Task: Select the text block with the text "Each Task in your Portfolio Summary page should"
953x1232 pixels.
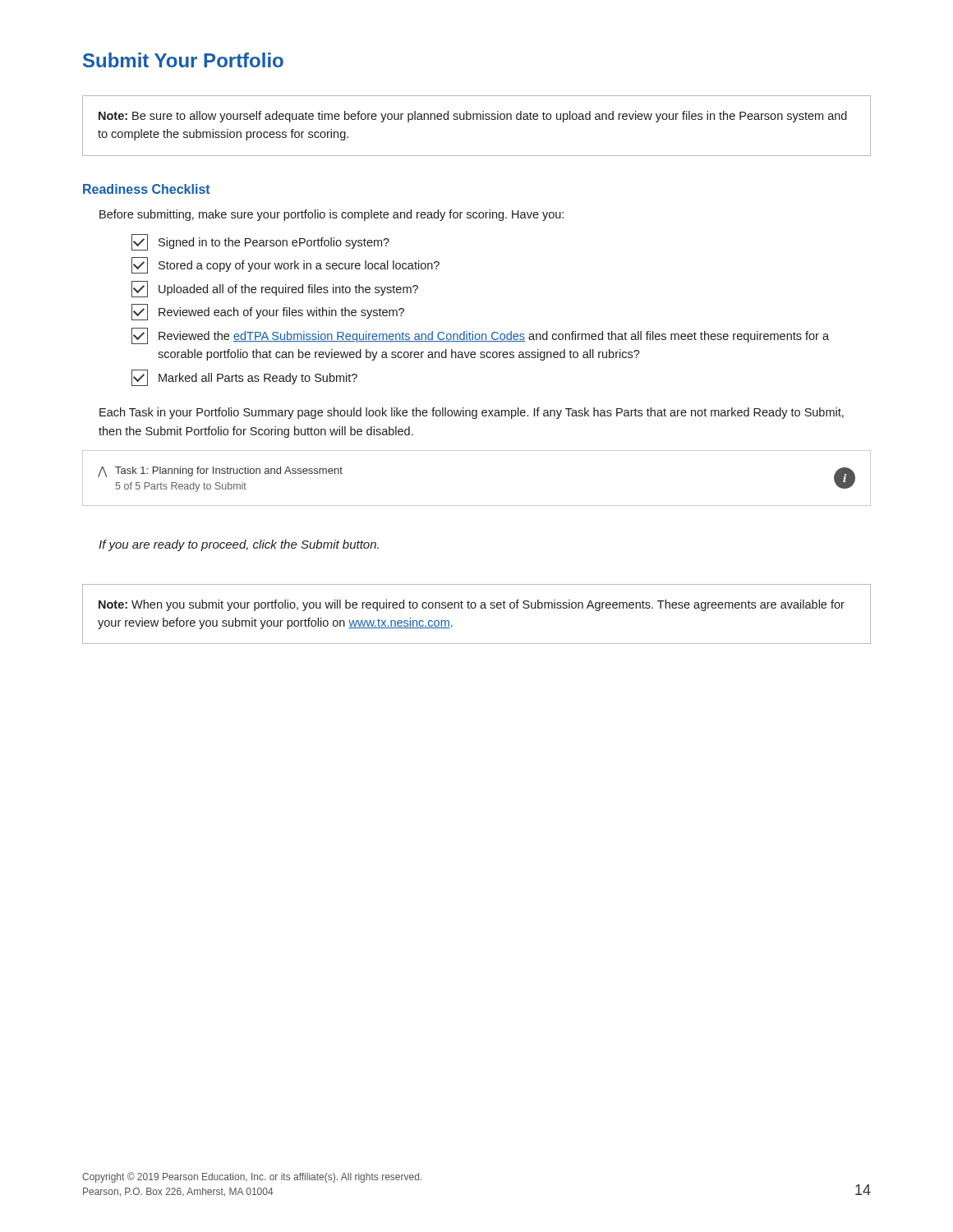Action: tap(485, 422)
